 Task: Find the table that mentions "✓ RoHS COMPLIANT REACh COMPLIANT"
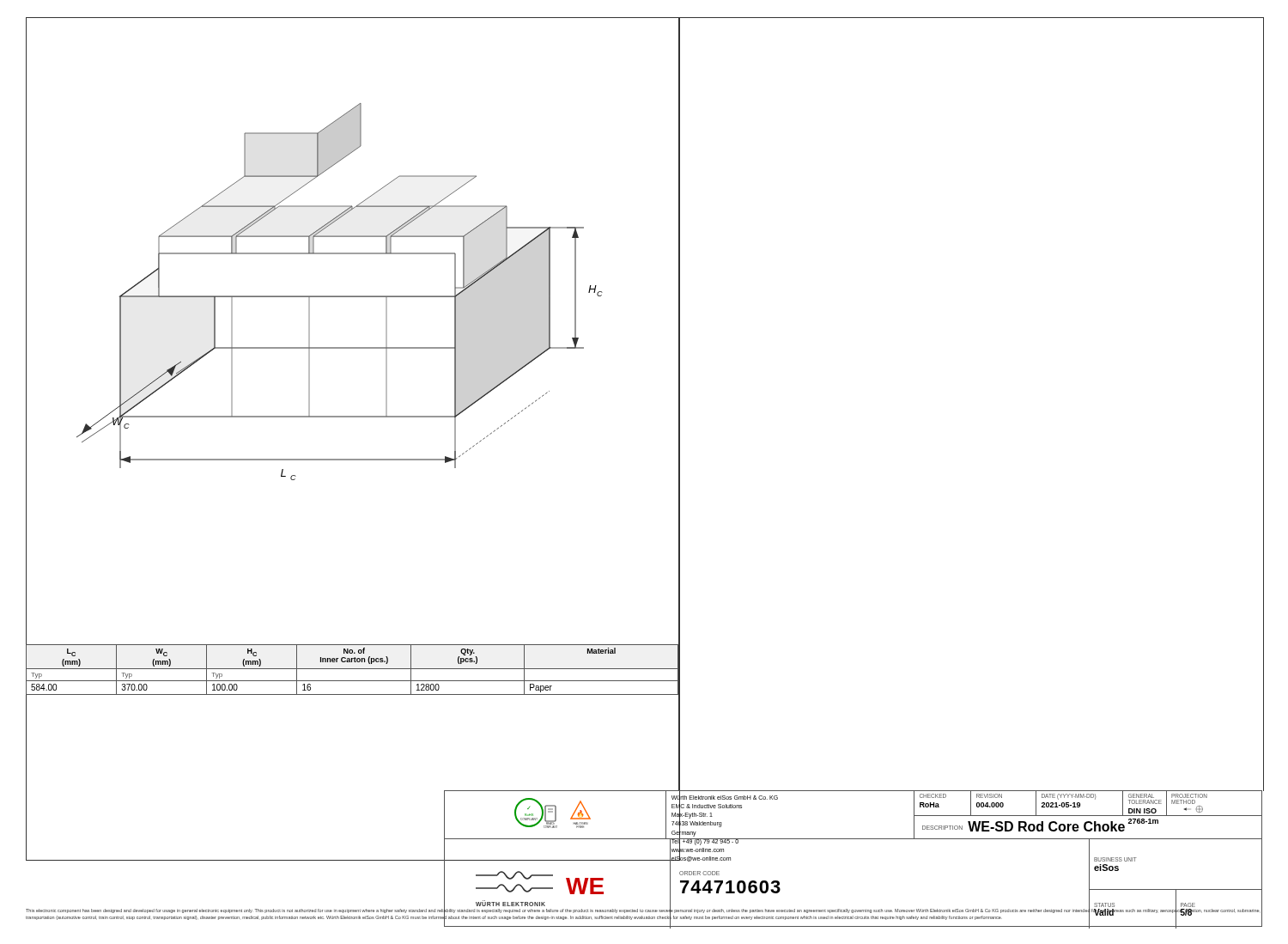click(853, 859)
